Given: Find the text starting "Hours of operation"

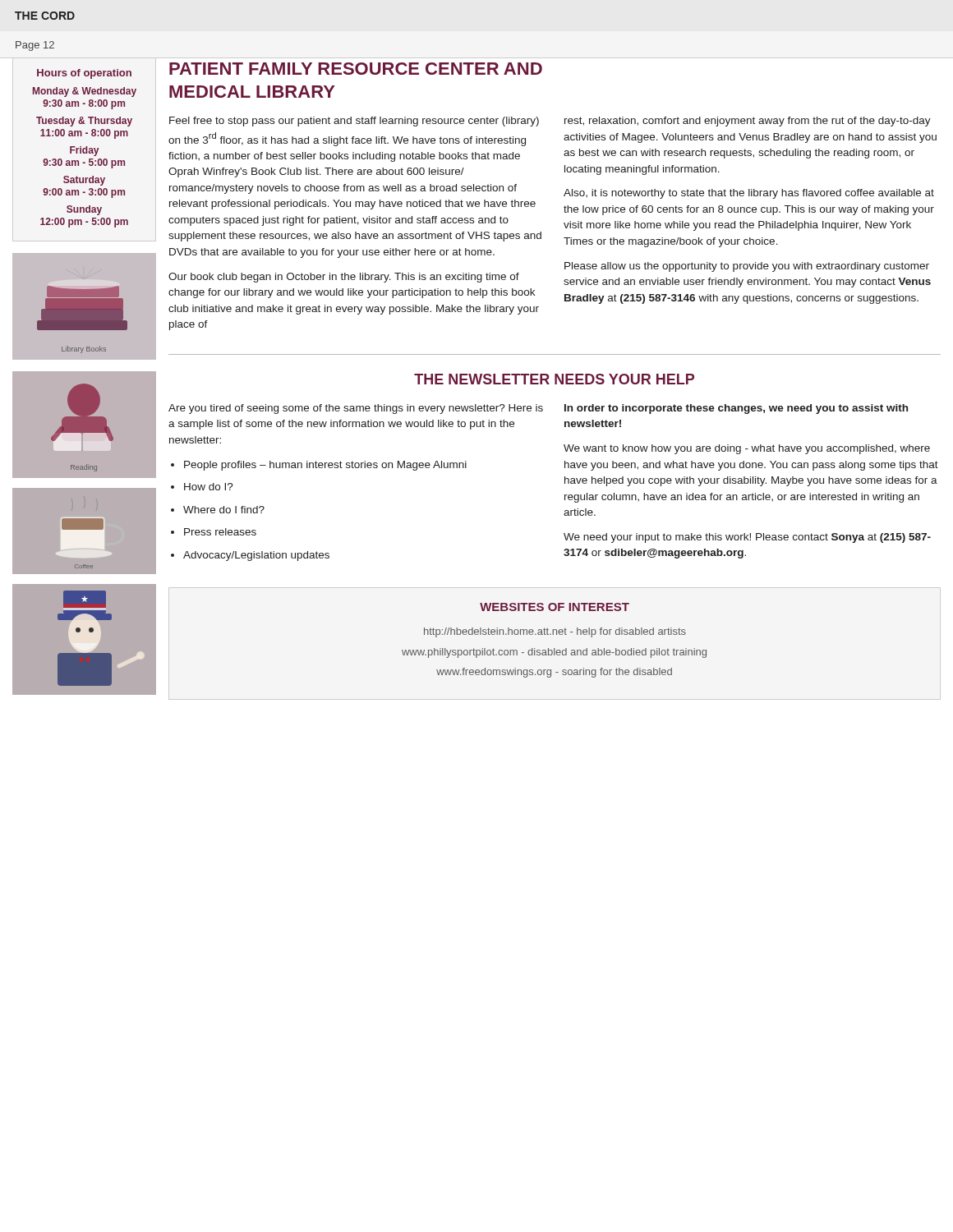Looking at the screenshot, I should (84, 73).
